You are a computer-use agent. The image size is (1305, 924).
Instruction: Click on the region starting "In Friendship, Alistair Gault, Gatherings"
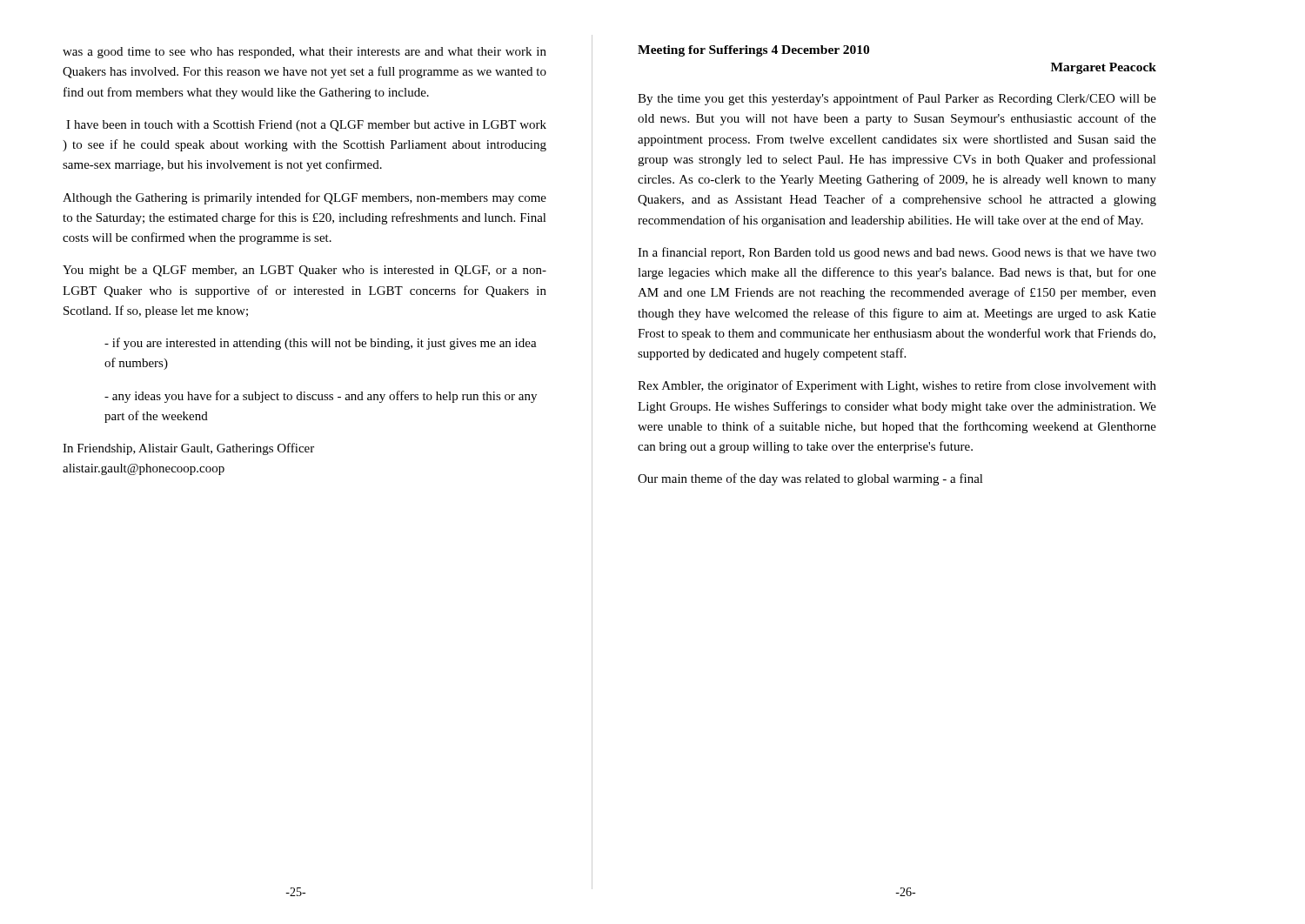[x=305, y=459]
